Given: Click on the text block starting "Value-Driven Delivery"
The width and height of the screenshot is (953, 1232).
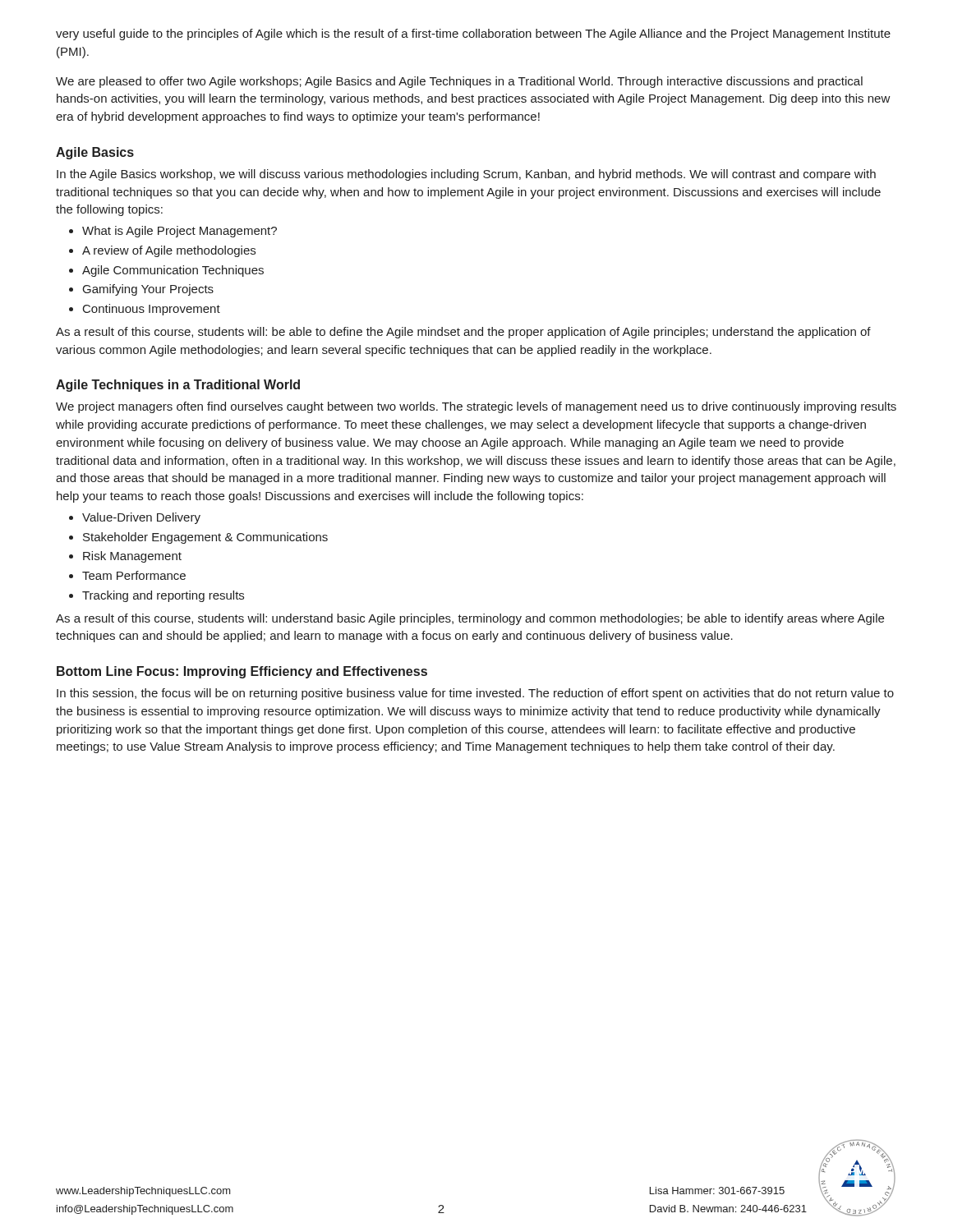Looking at the screenshot, I should coord(141,517).
